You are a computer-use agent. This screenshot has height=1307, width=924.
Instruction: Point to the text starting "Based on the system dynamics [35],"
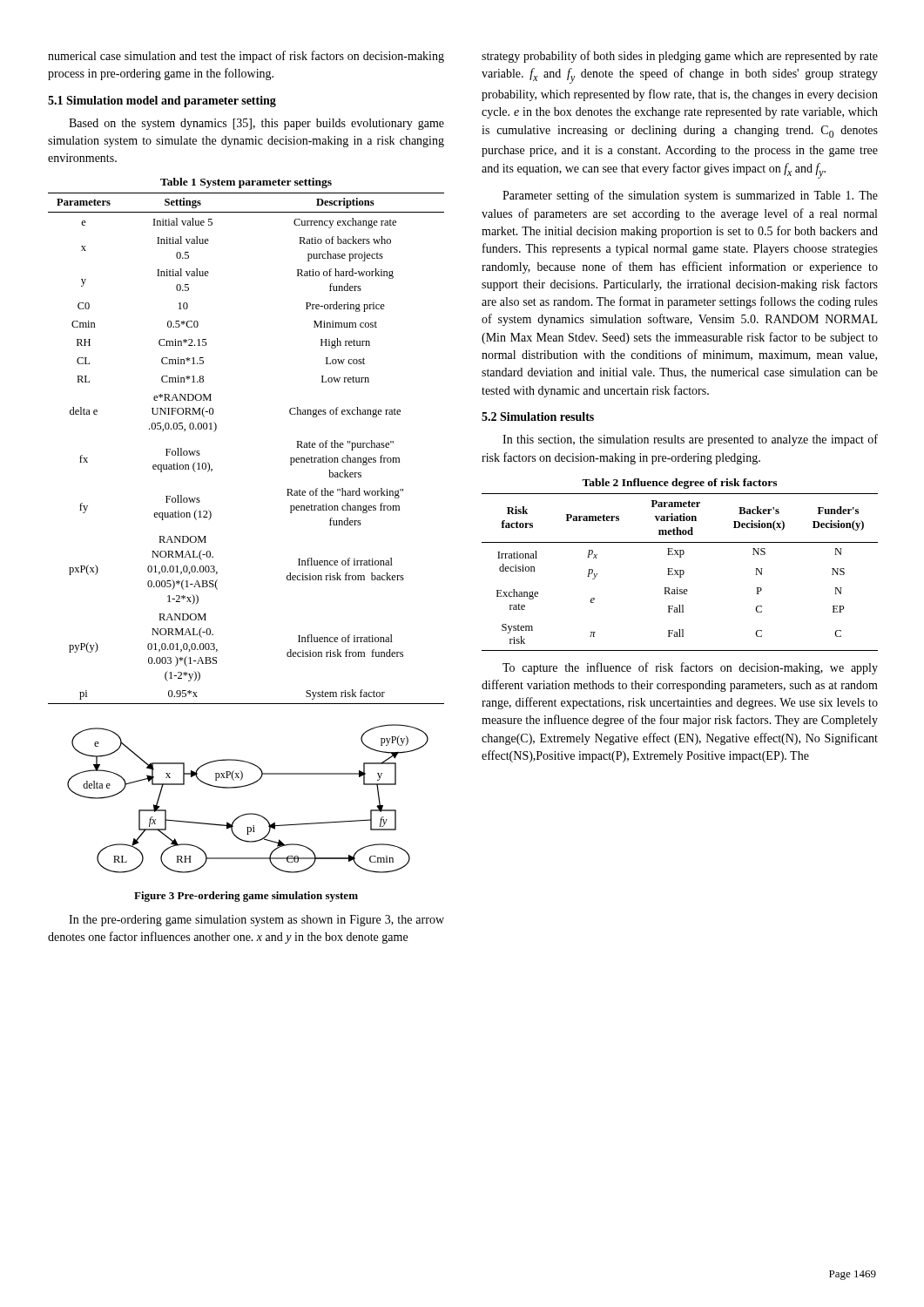[x=246, y=141]
